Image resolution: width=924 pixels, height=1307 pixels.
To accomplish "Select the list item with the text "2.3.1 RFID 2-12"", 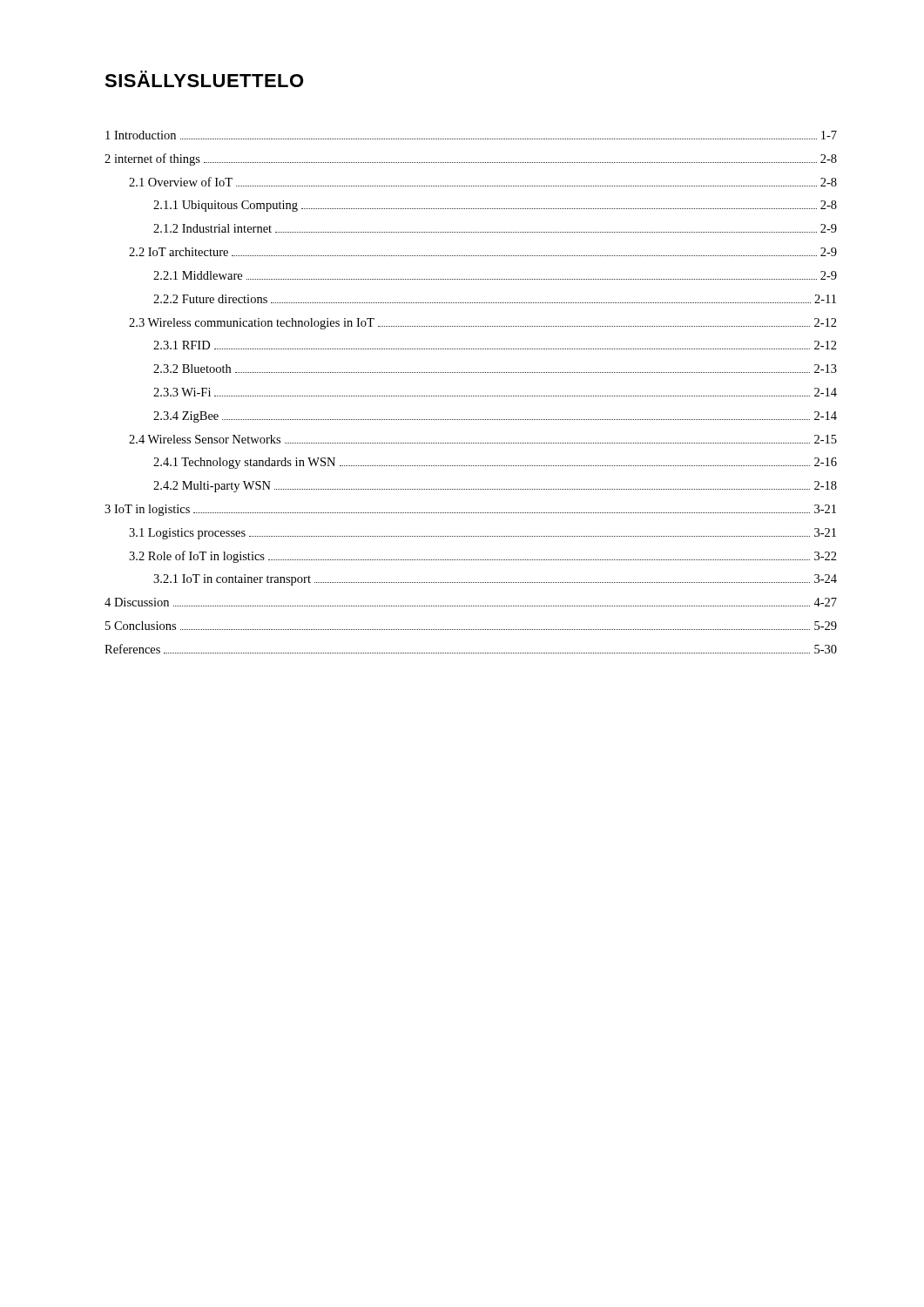I will [495, 346].
